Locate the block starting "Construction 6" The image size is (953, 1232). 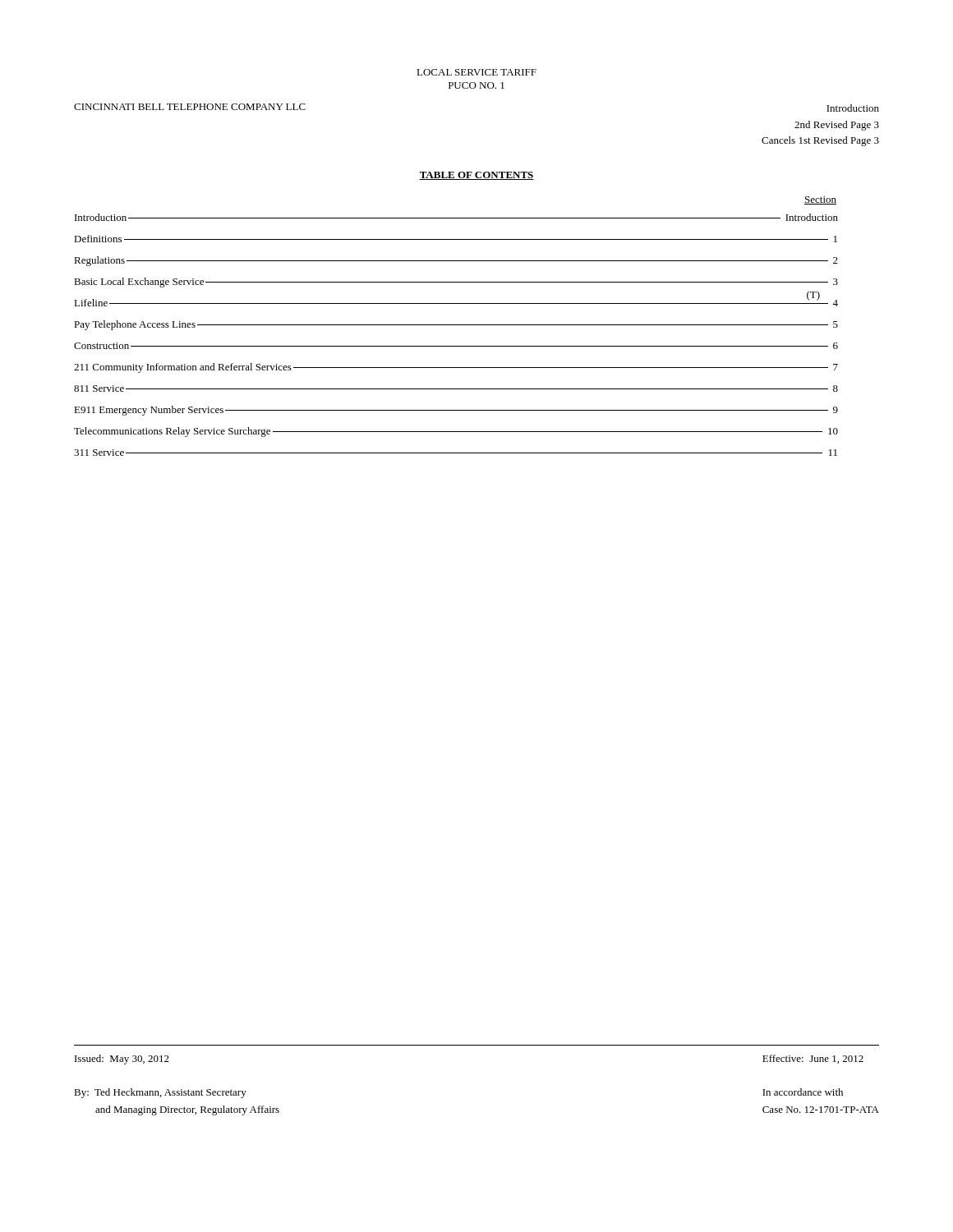click(456, 345)
